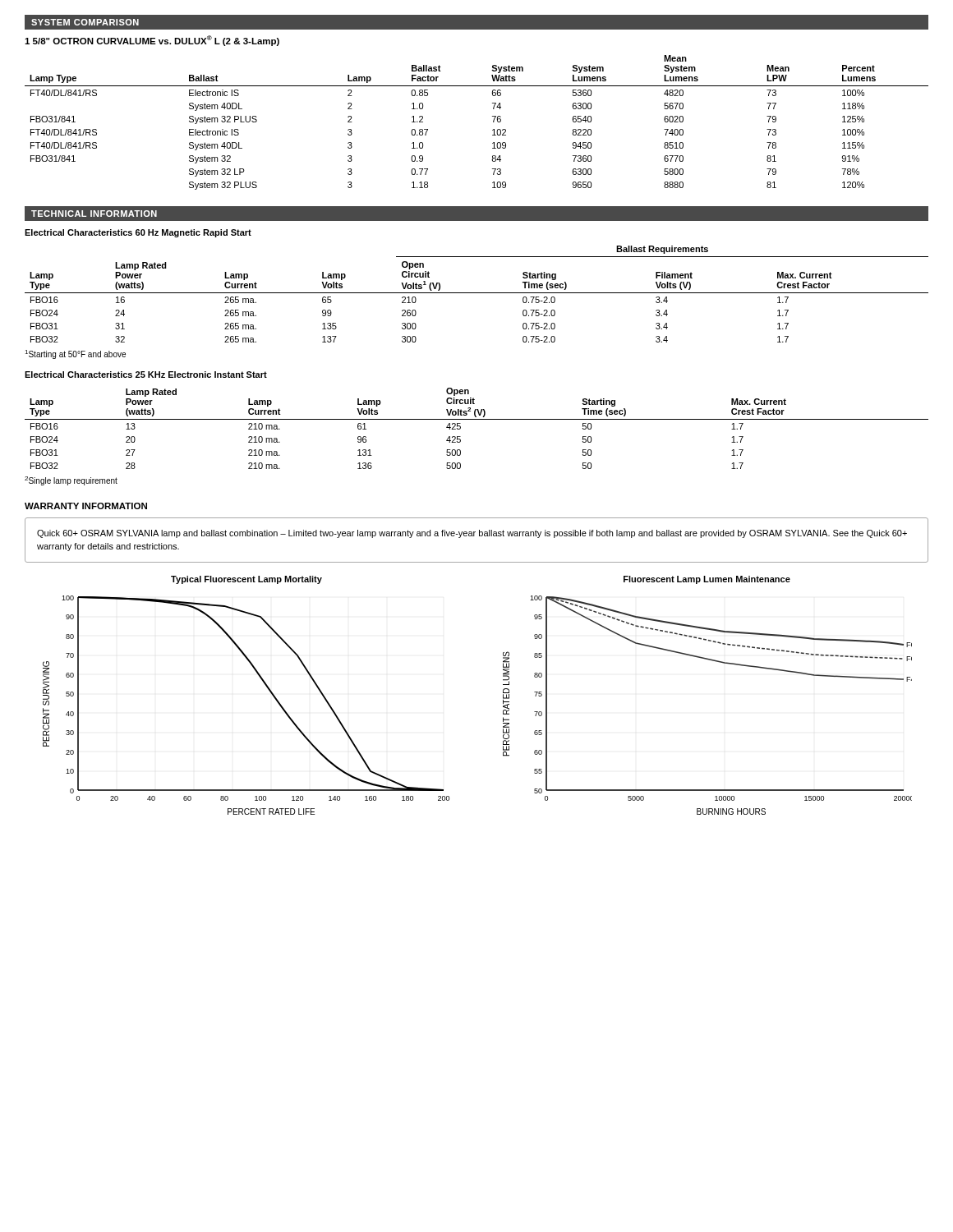Locate the text "Typical Fluorescent Lamp Mortality"
The image size is (953, 1232).
point(246,579)
